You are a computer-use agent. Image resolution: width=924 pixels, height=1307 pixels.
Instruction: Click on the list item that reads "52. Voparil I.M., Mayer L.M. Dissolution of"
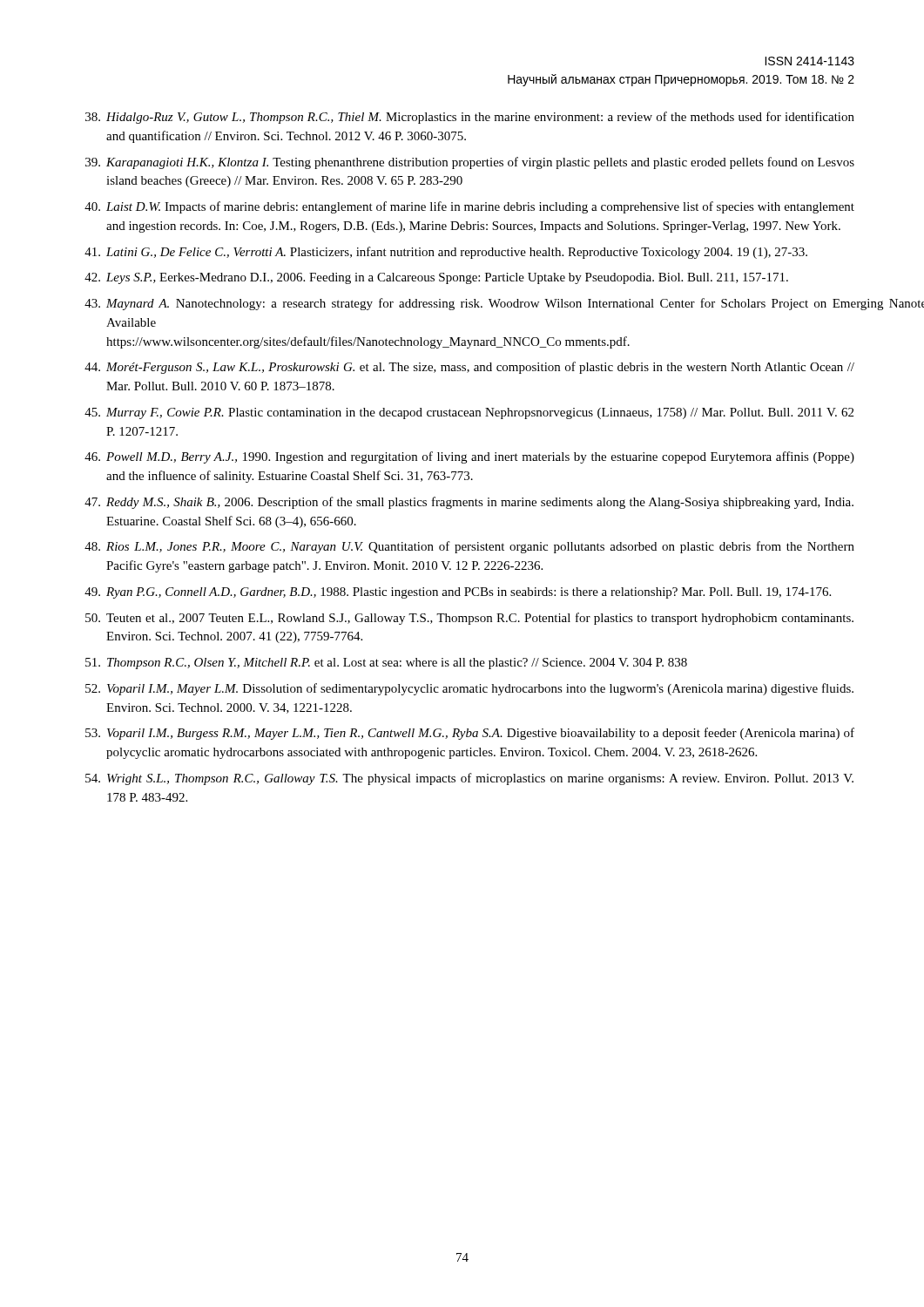462,698
